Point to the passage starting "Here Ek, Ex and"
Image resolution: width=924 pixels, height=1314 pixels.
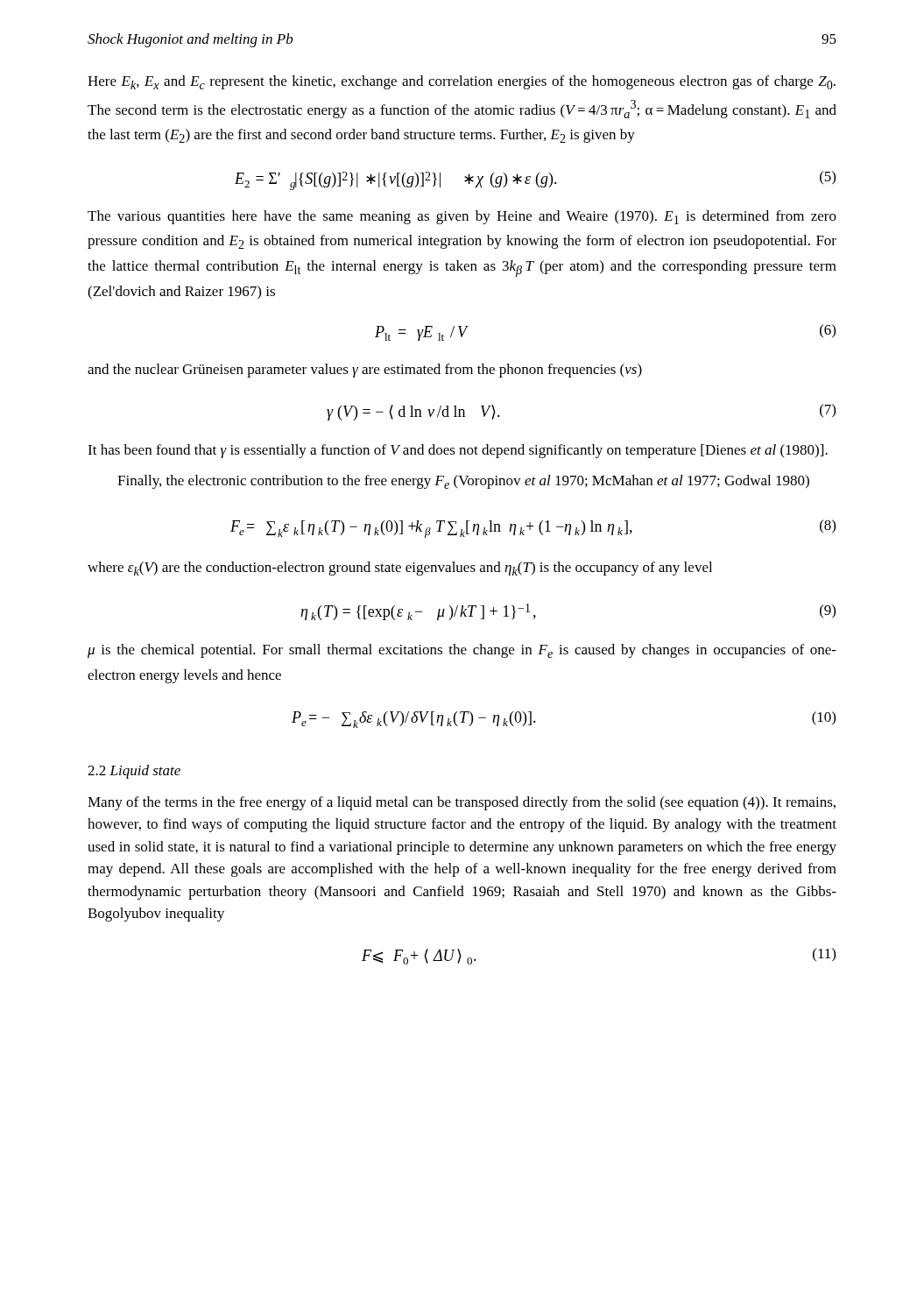click(462, 109)
